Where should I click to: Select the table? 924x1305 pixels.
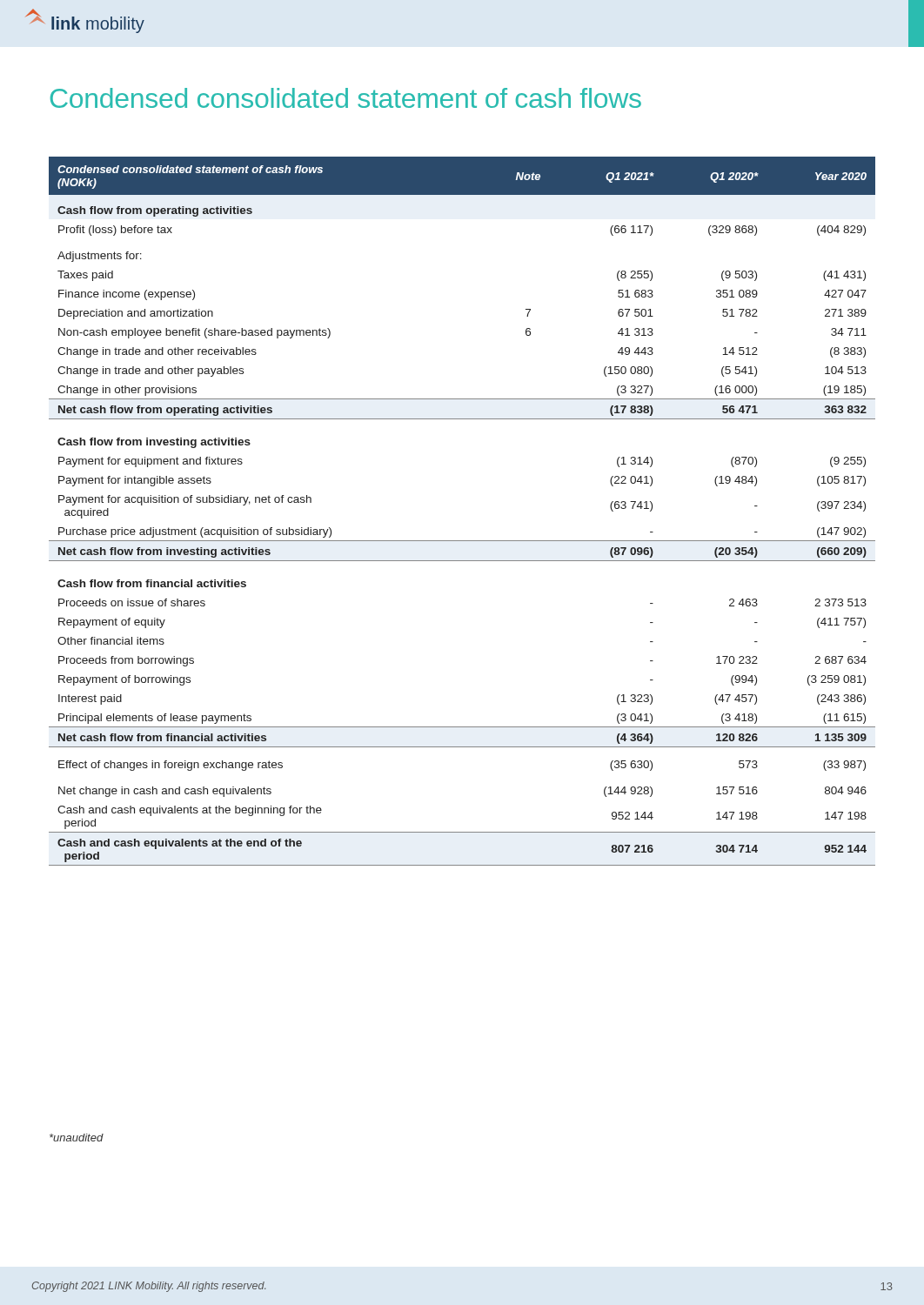tap(462, 511)
